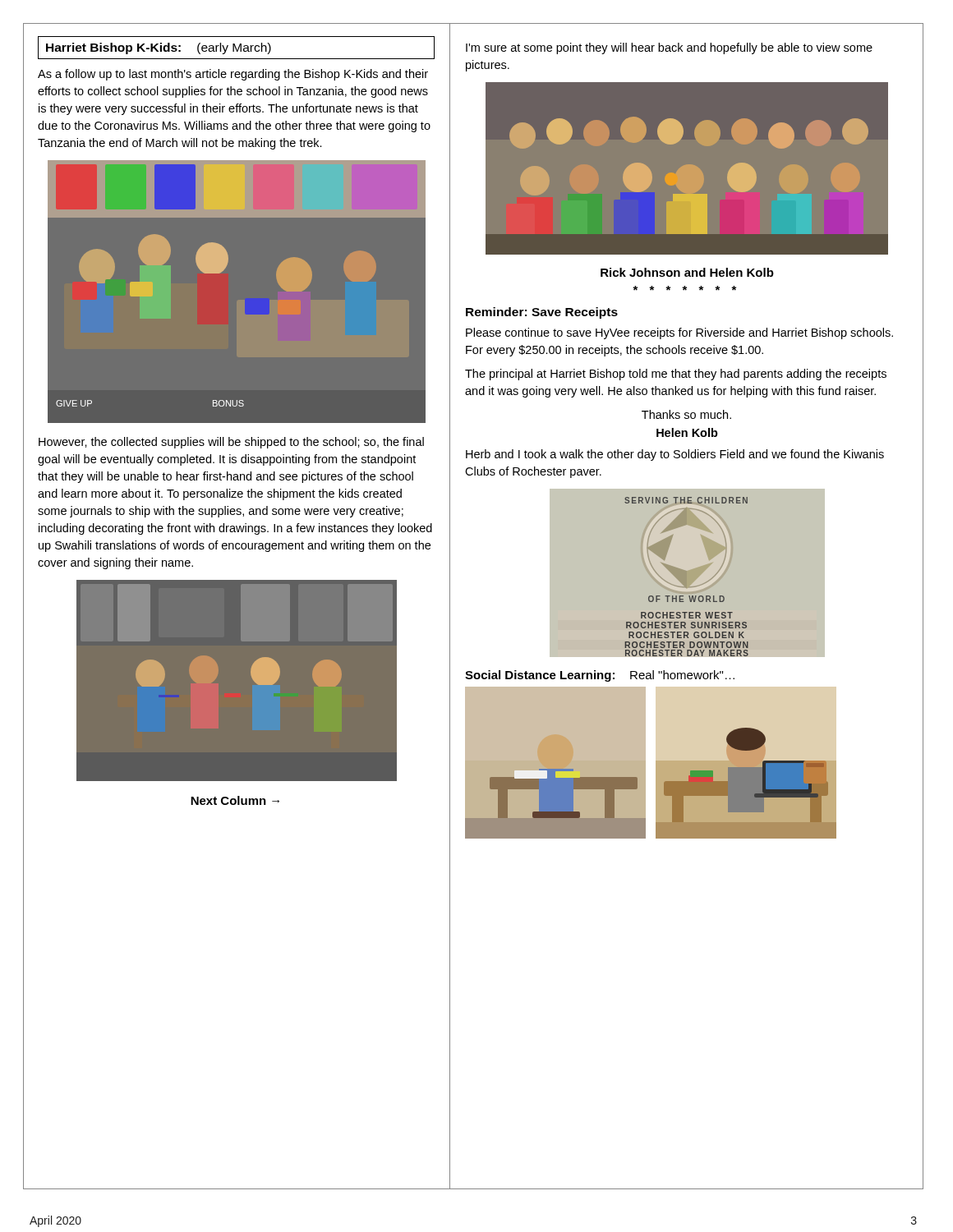Click on the text block containing "I'm sure at some point they"
Screen dimensions: 1232x953
pos(669,56)
